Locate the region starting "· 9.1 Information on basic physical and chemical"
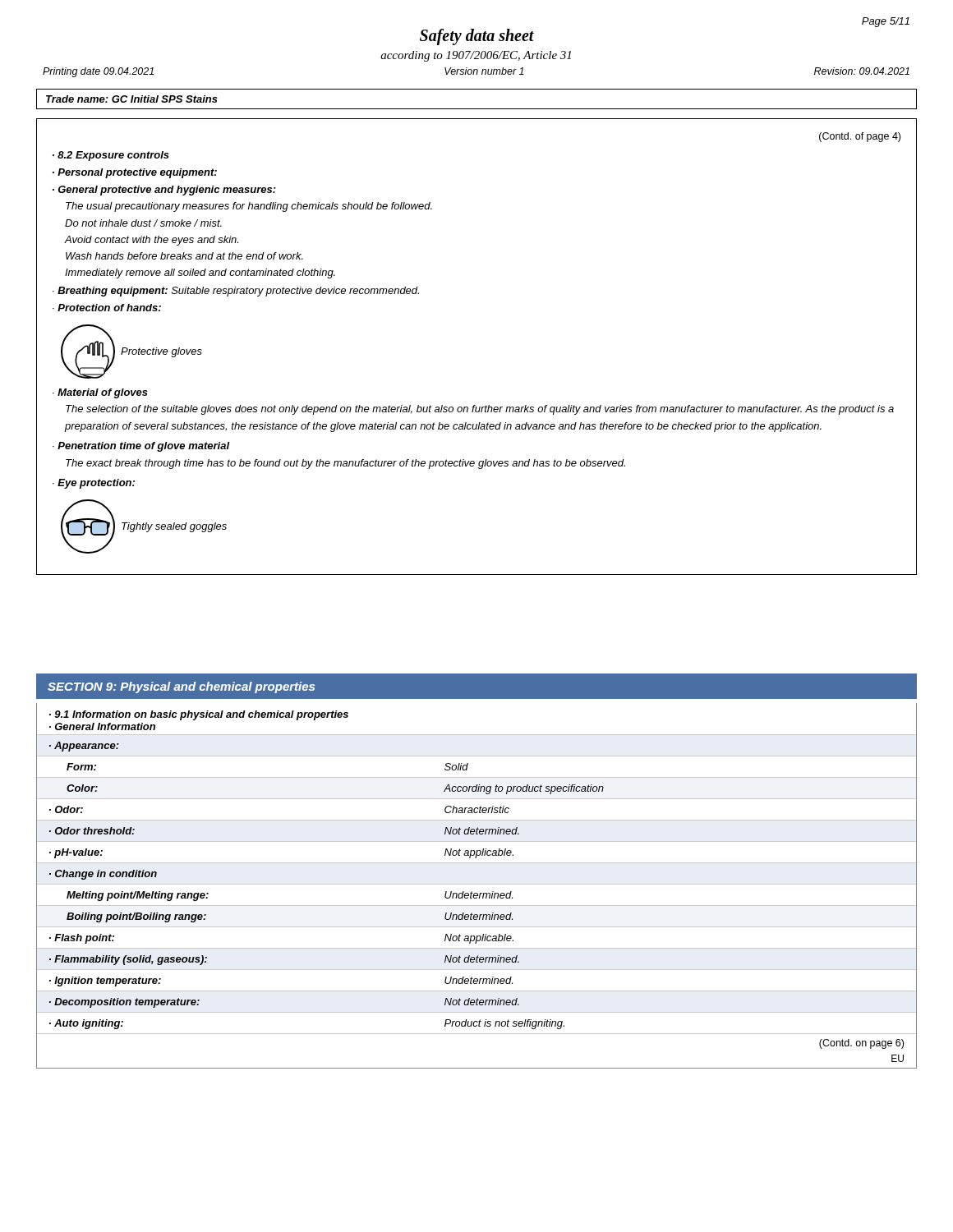953x1232 pixels. click(199, 720)
